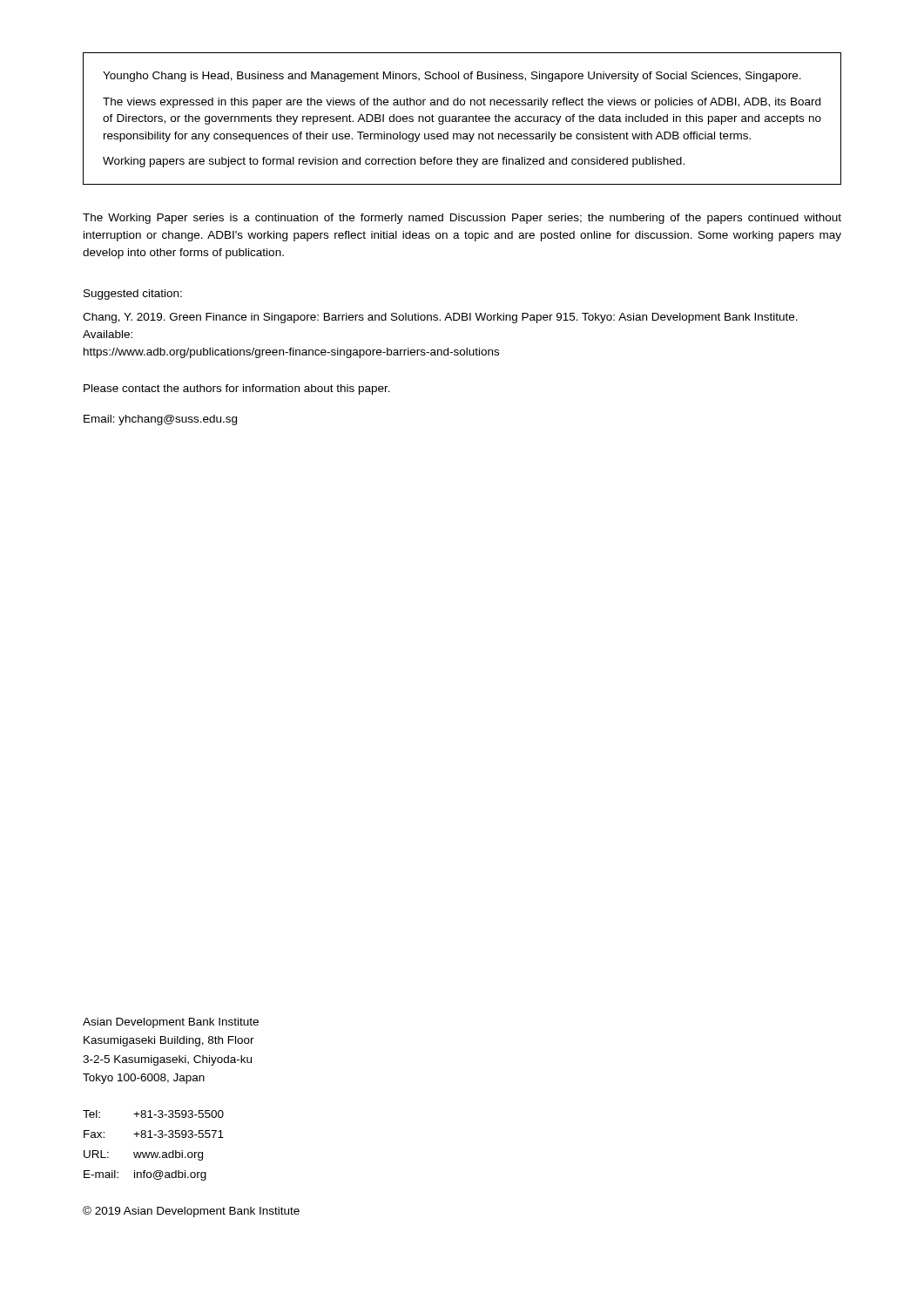Point to "Tel: +81-3-3593-5500 Fax: +81-3-3593-5571 URL: www.adbi.org E-mail: info@adbi.org"
This screenshot has height=1307, width=924.
[x=153, y=1114]
